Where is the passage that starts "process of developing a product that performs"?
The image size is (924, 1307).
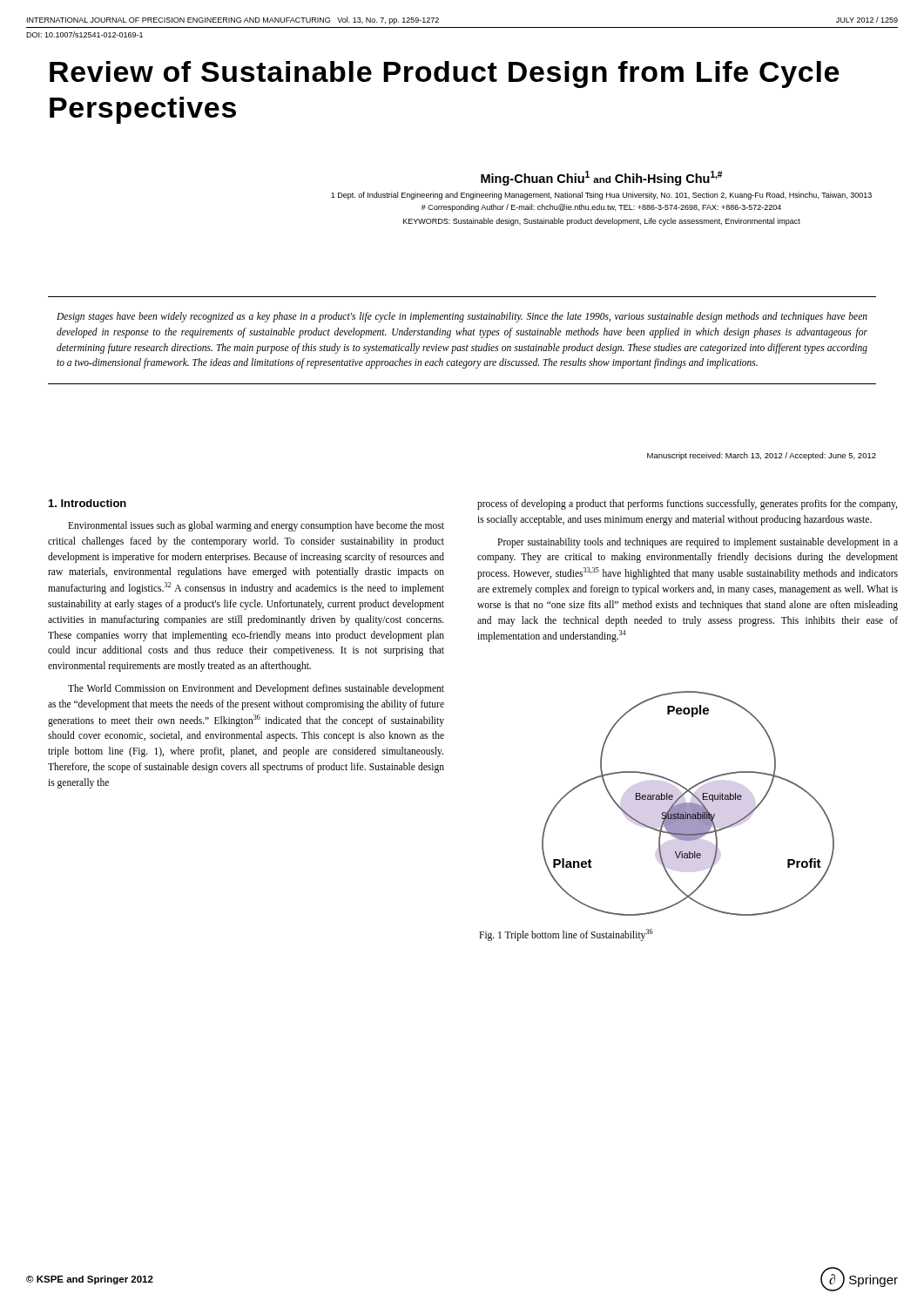tap(688, 571)
